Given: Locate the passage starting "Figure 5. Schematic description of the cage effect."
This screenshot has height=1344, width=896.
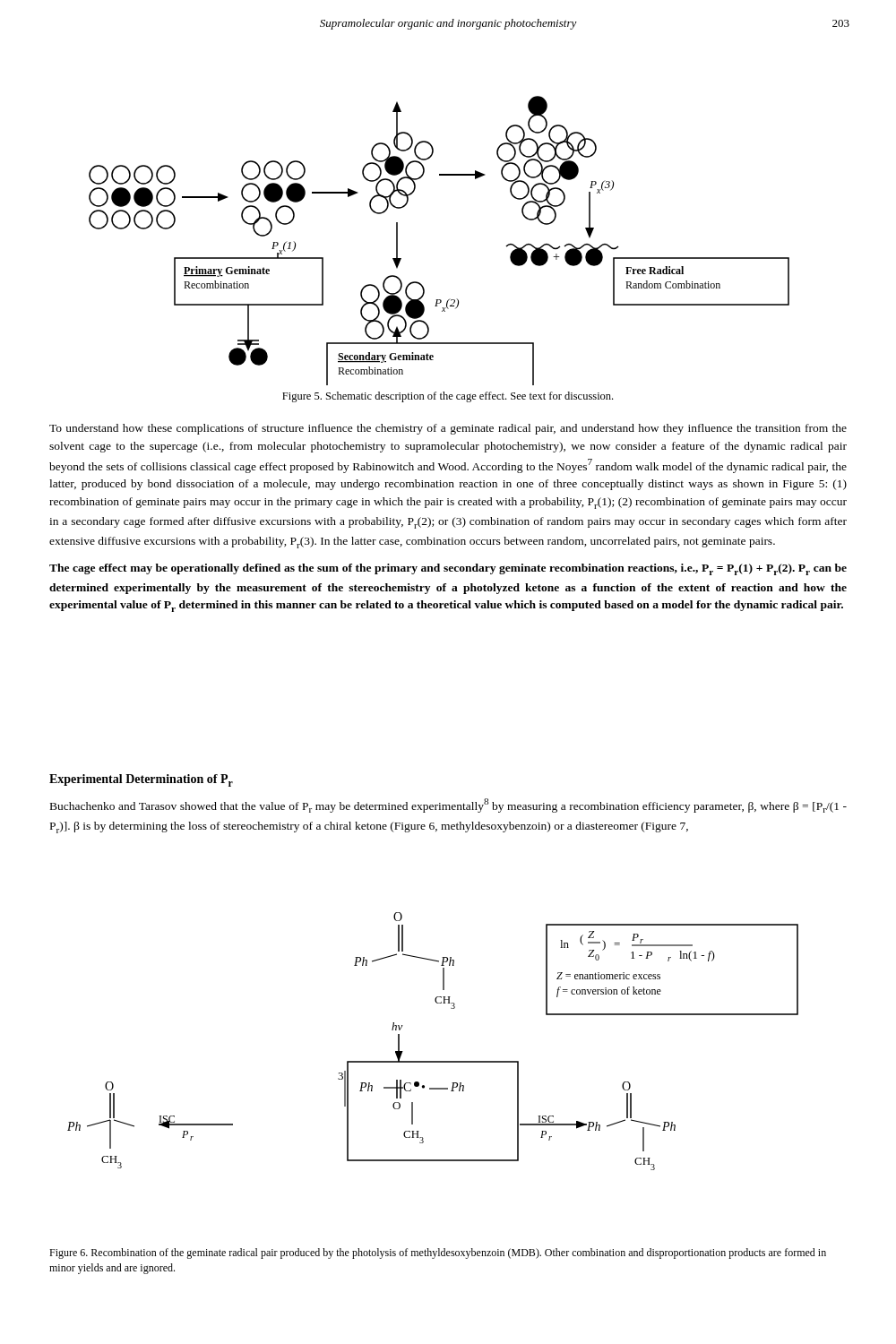Looking at the screenshot, I should 448,396.
